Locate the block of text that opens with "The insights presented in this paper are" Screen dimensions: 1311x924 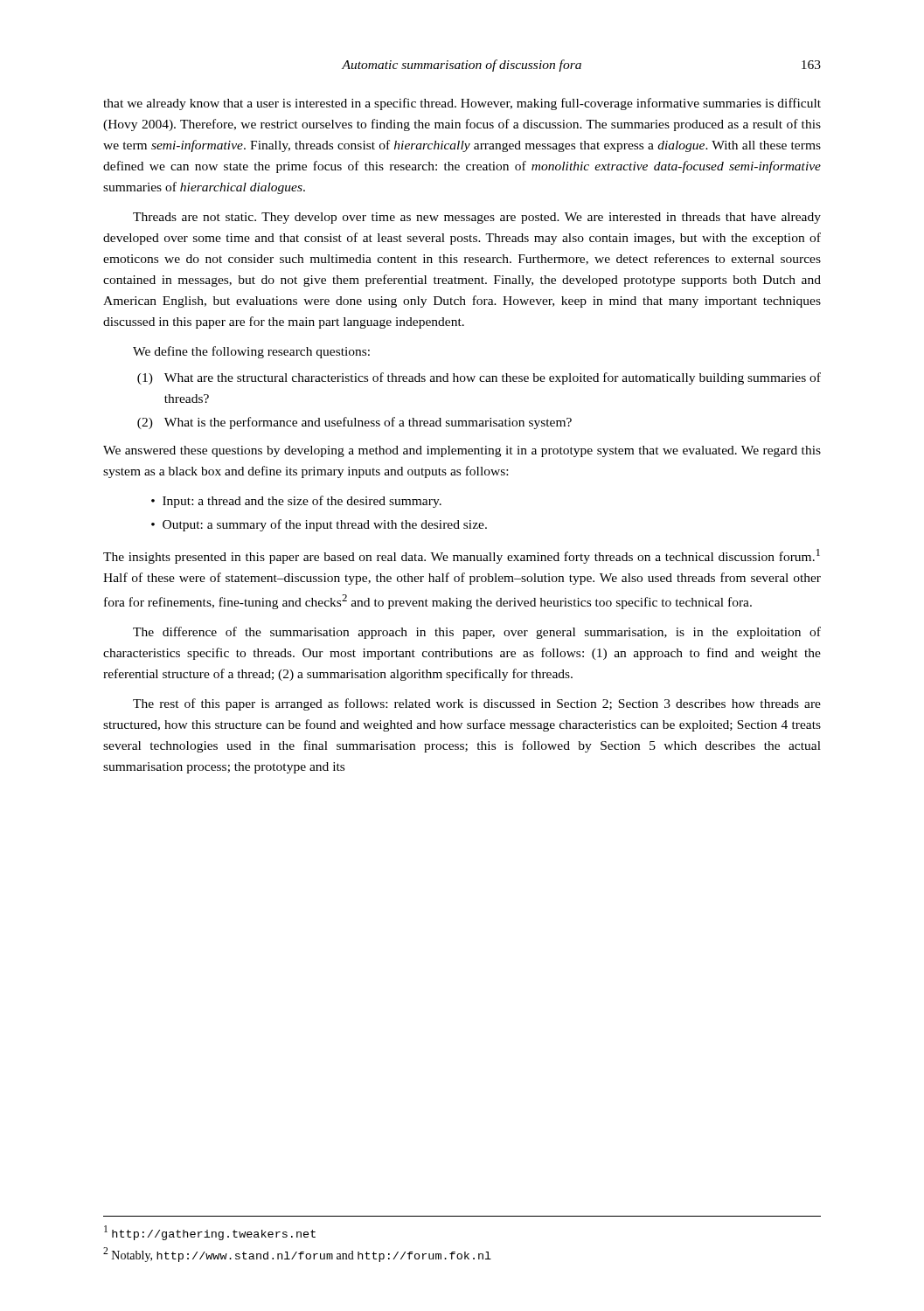click(462, 577)
